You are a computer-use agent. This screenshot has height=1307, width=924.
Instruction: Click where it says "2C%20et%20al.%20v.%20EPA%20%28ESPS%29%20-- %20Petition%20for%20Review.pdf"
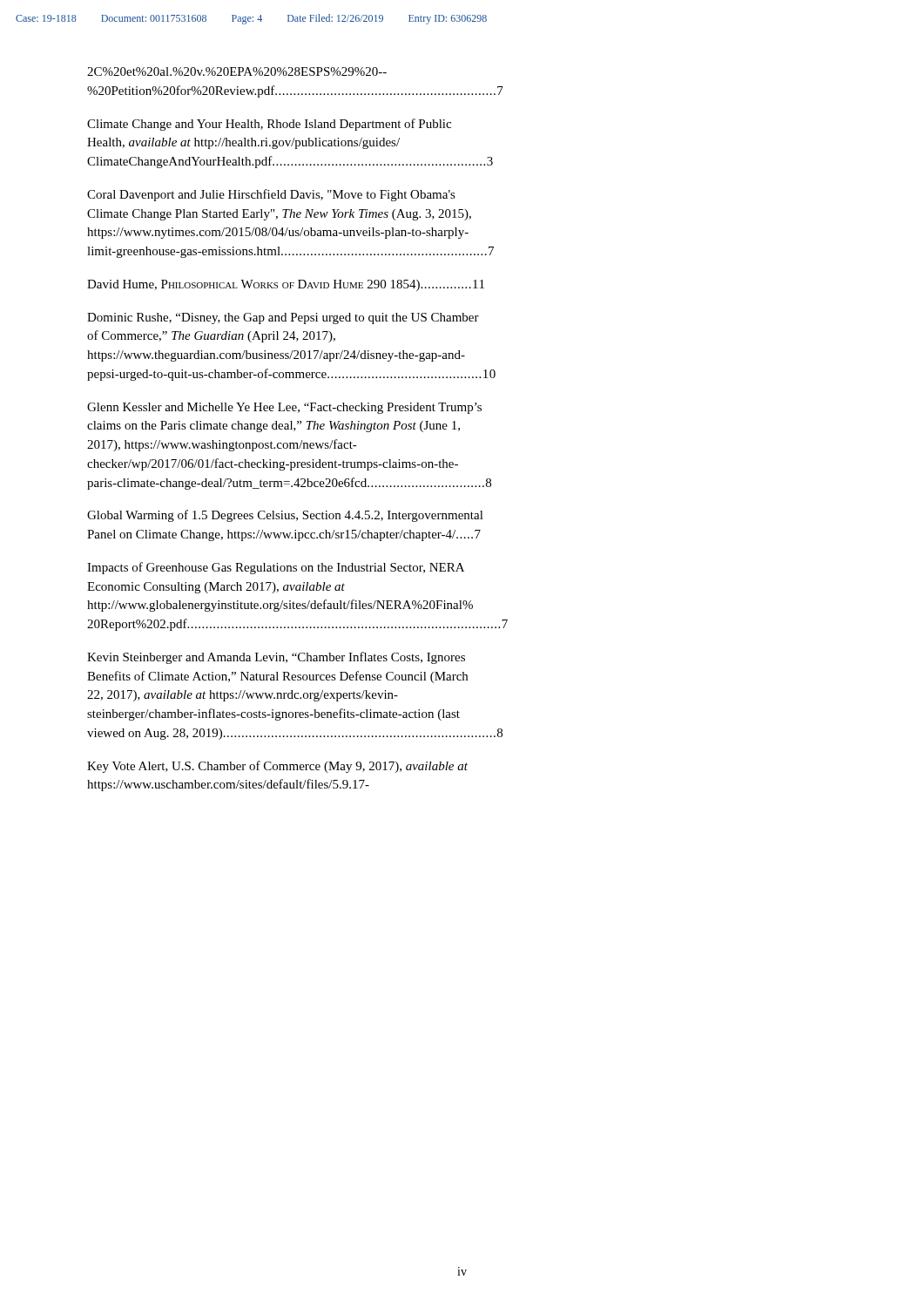click(x=444, y=82)
